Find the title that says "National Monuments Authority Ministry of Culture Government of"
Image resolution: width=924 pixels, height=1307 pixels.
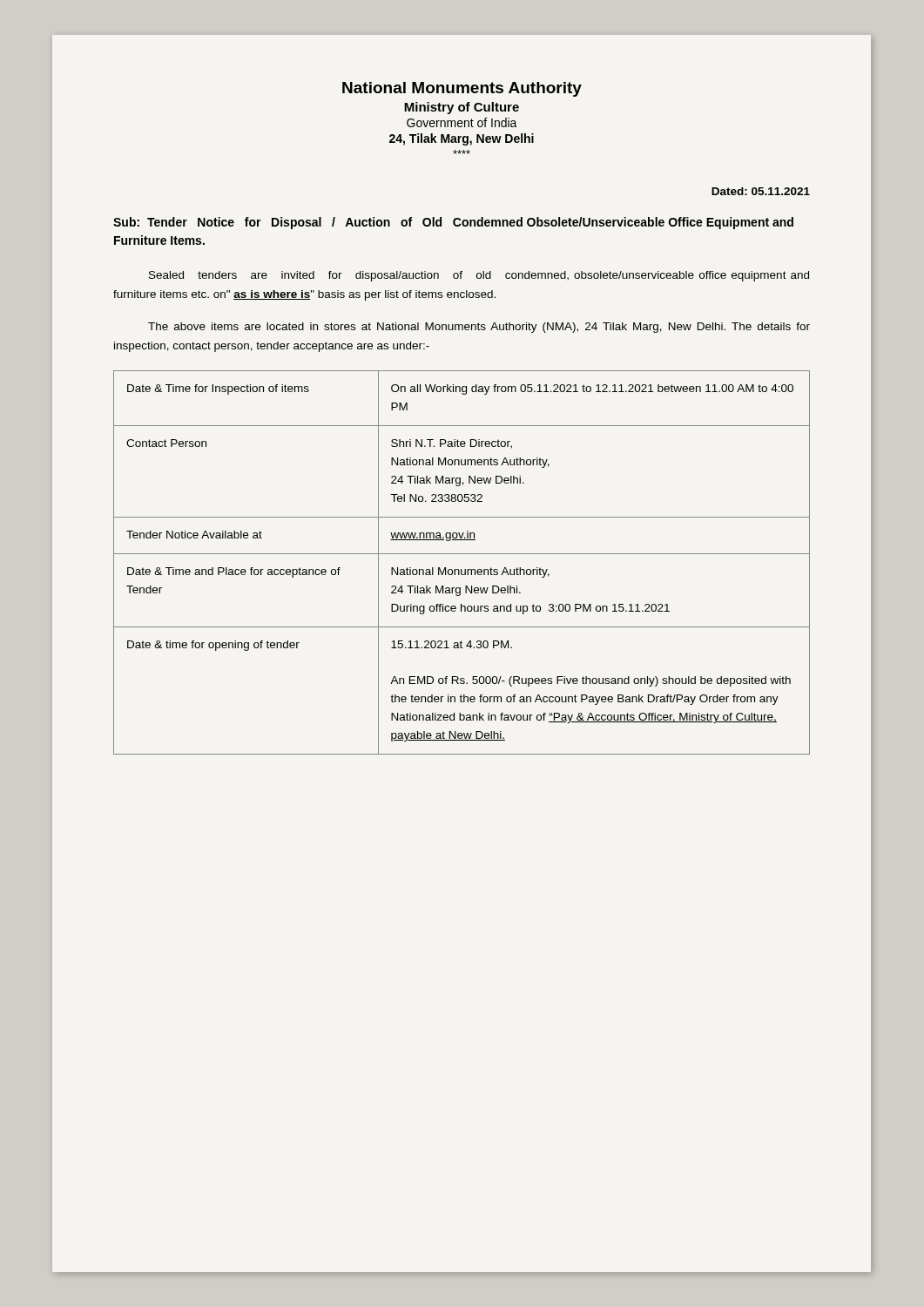(x=462, y=119)
